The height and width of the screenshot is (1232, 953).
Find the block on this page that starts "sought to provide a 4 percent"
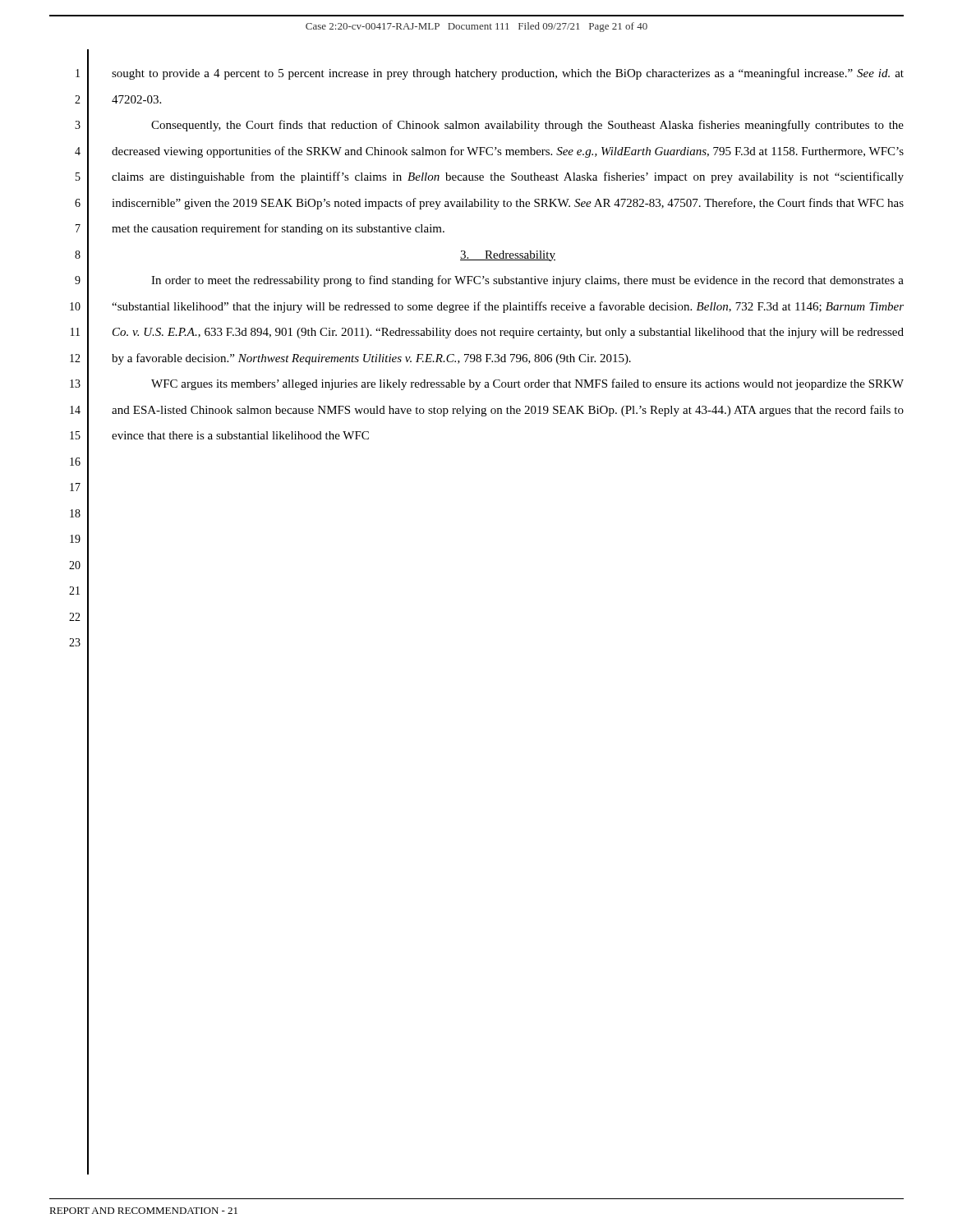point(508,86)
